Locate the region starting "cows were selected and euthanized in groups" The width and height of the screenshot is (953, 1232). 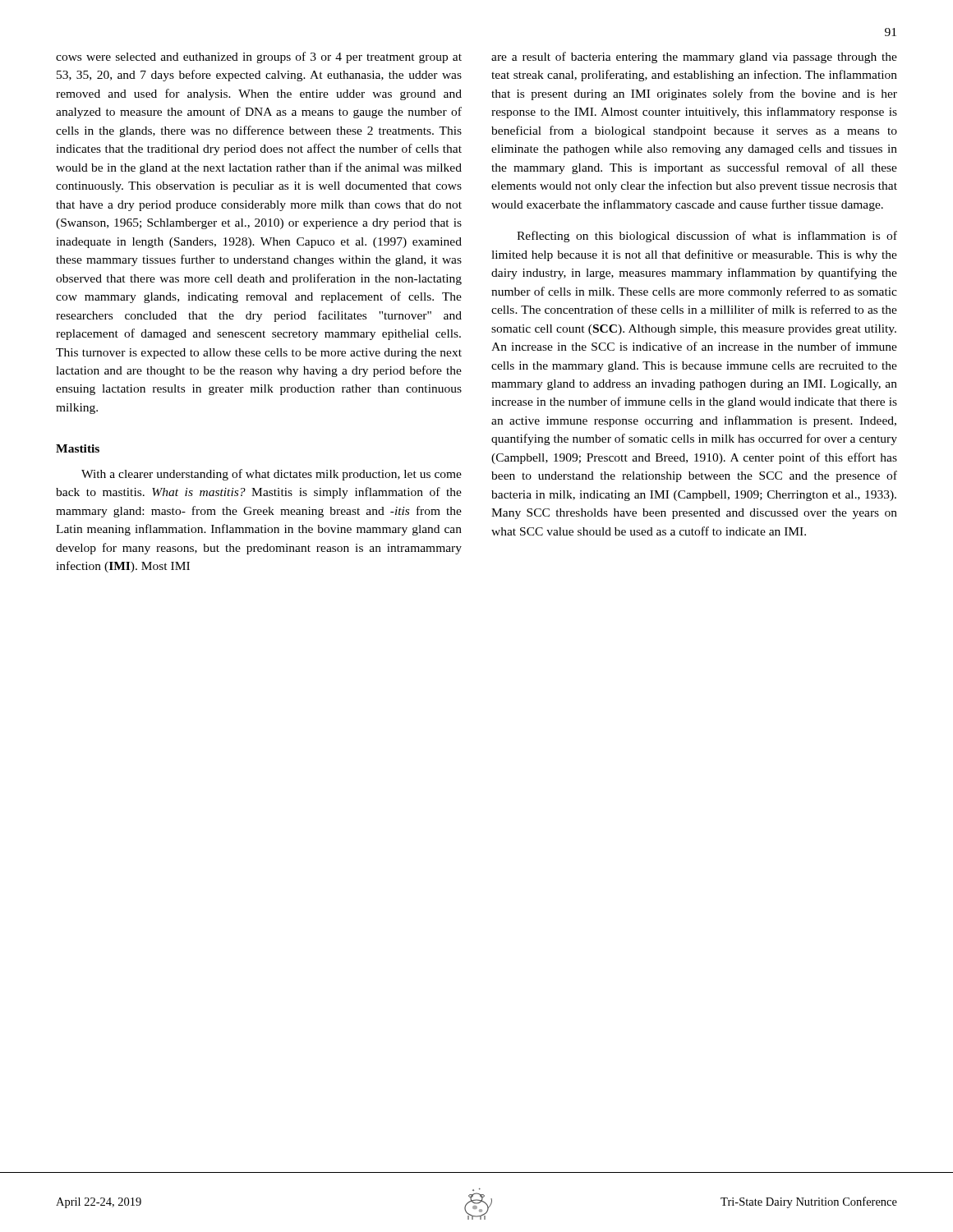pos(259,232)
